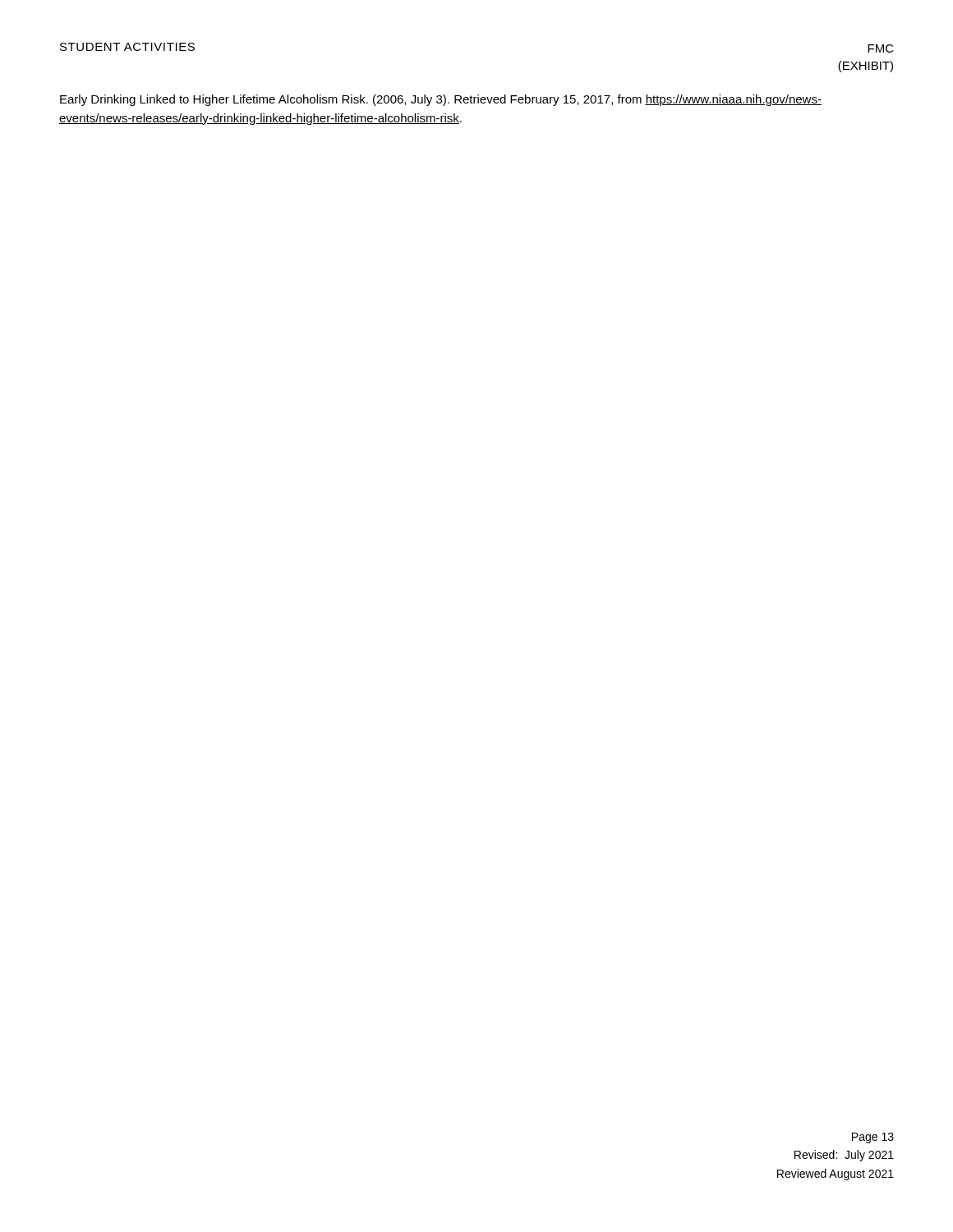953x1232 pixels.
Task: Find the region starting "Early Drinking Linked"
Action: coord(440,108)
